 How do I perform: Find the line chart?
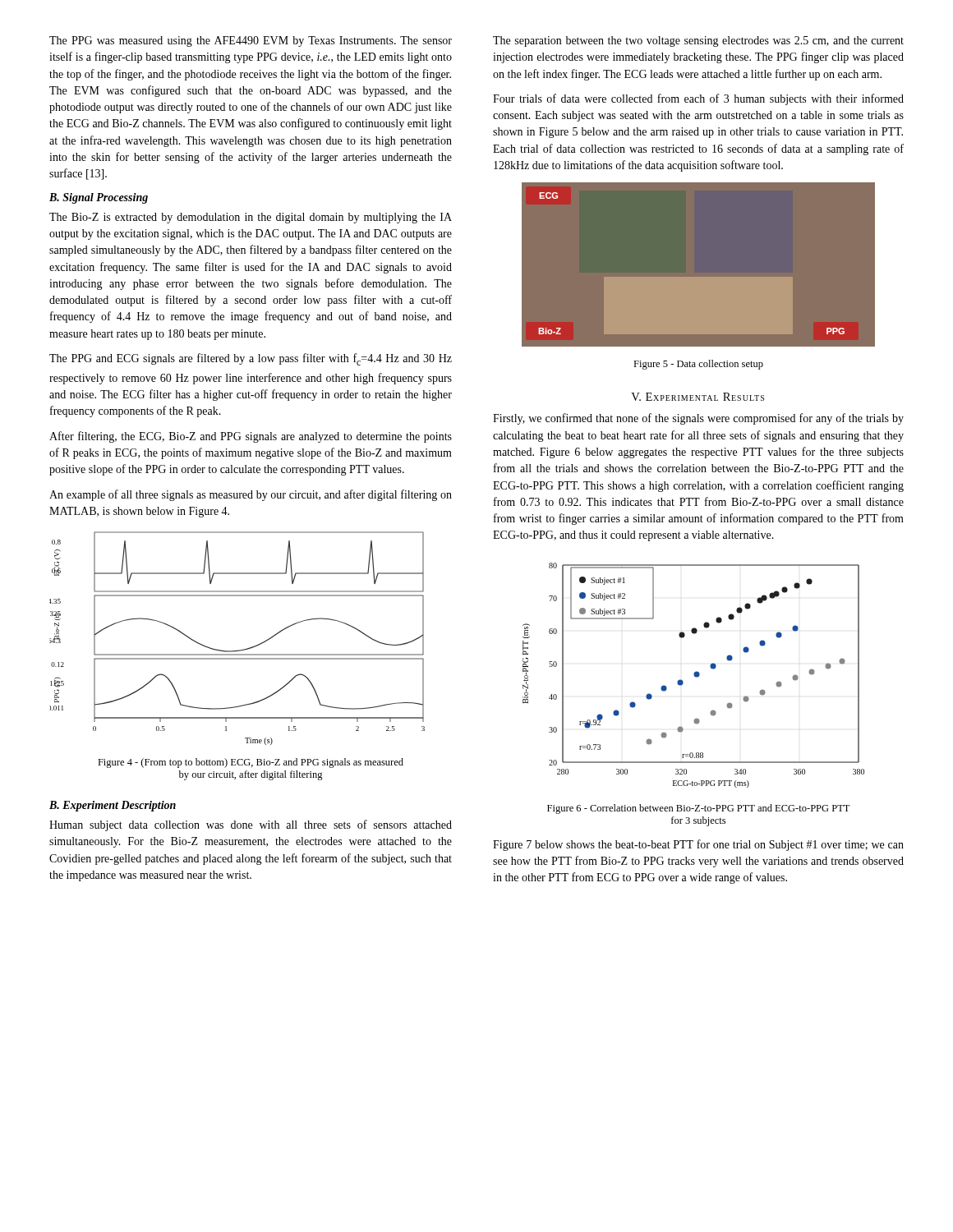[251, 639]
